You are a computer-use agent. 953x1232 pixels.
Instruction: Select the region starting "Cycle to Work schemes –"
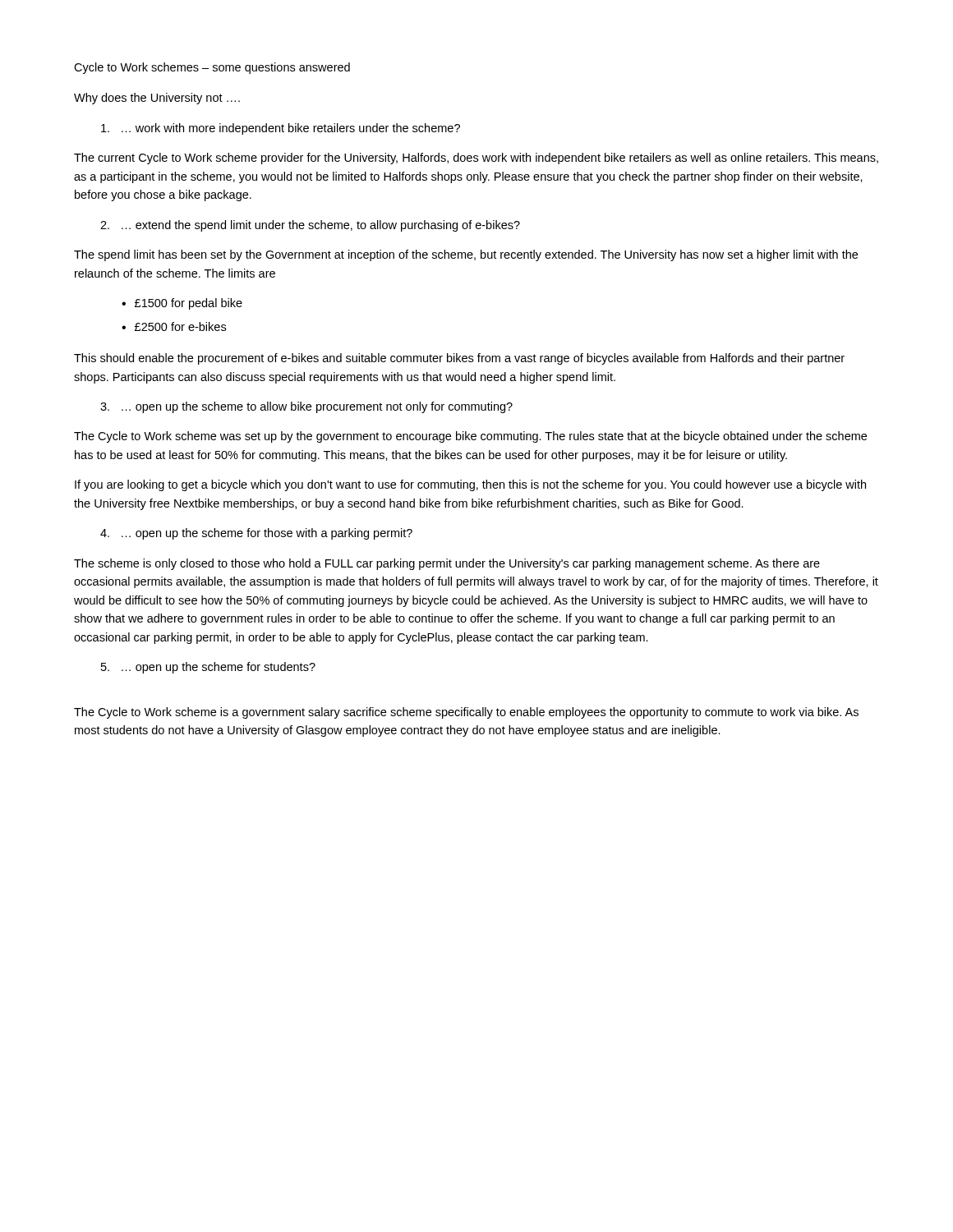tap(212, 67)
